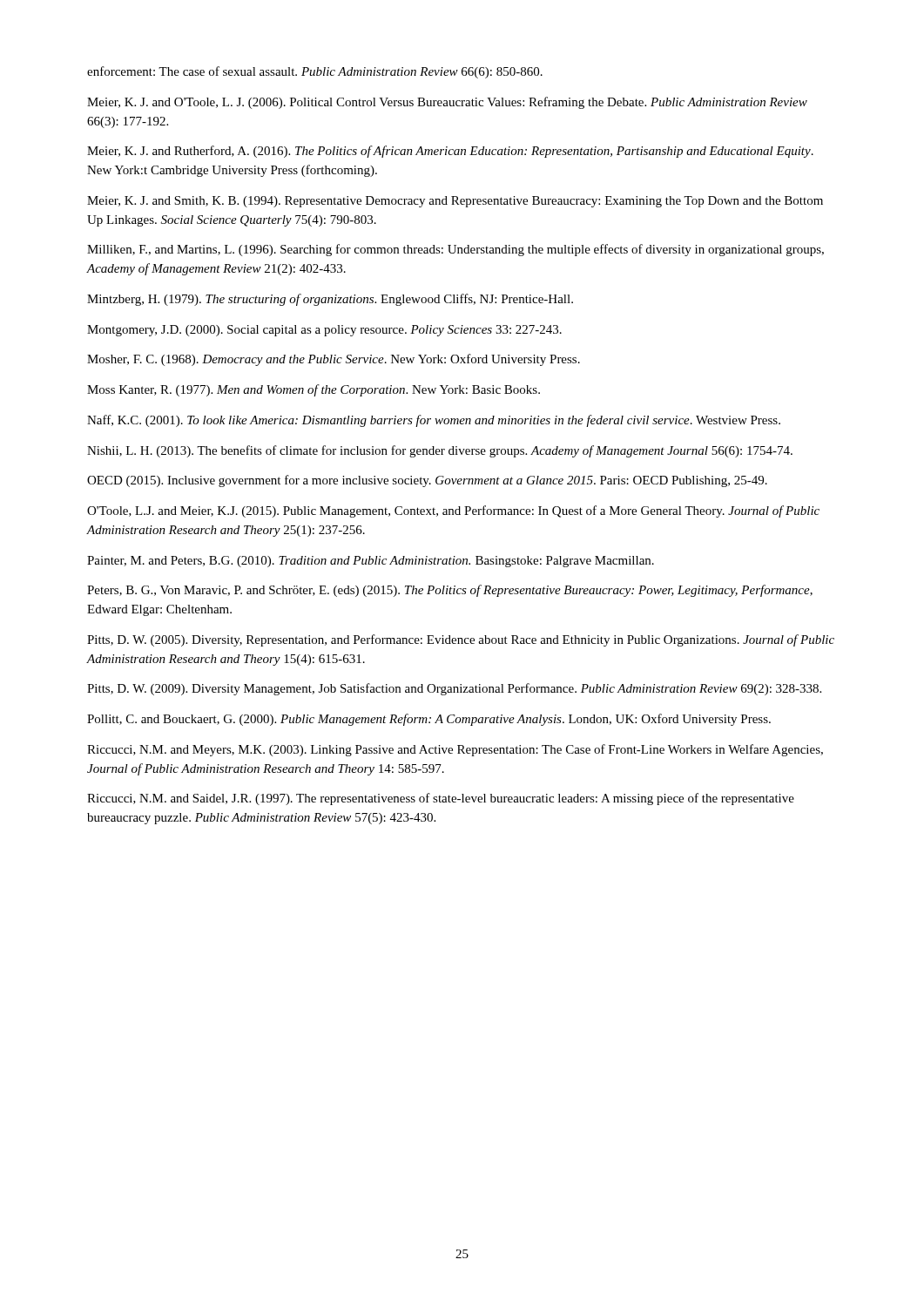
Task: Find the region starting "OECD (2015). Inclusive"
Action: (427, 480)
